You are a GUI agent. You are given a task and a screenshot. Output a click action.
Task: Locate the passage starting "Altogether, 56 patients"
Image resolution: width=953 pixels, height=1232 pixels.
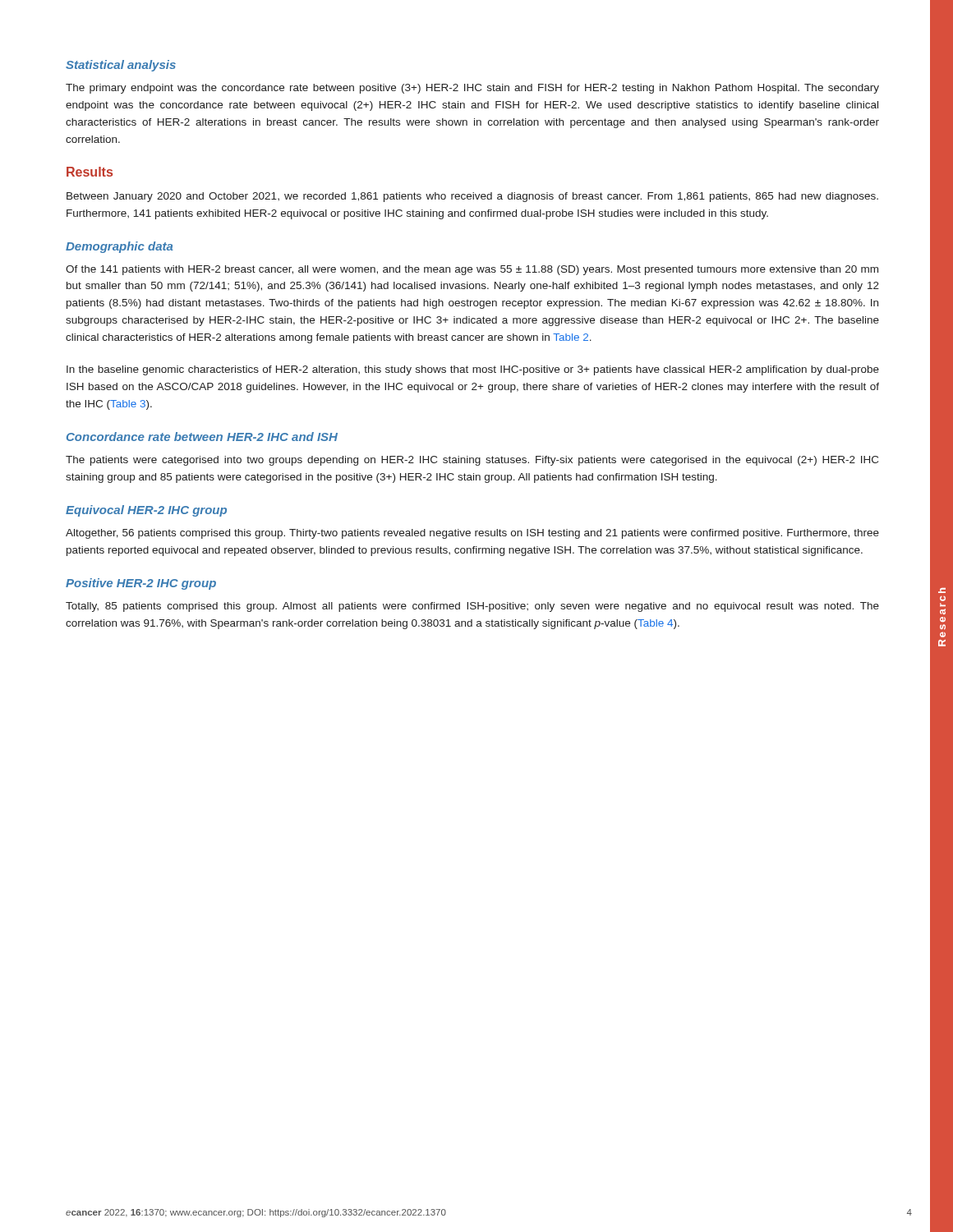pos(472,541)
